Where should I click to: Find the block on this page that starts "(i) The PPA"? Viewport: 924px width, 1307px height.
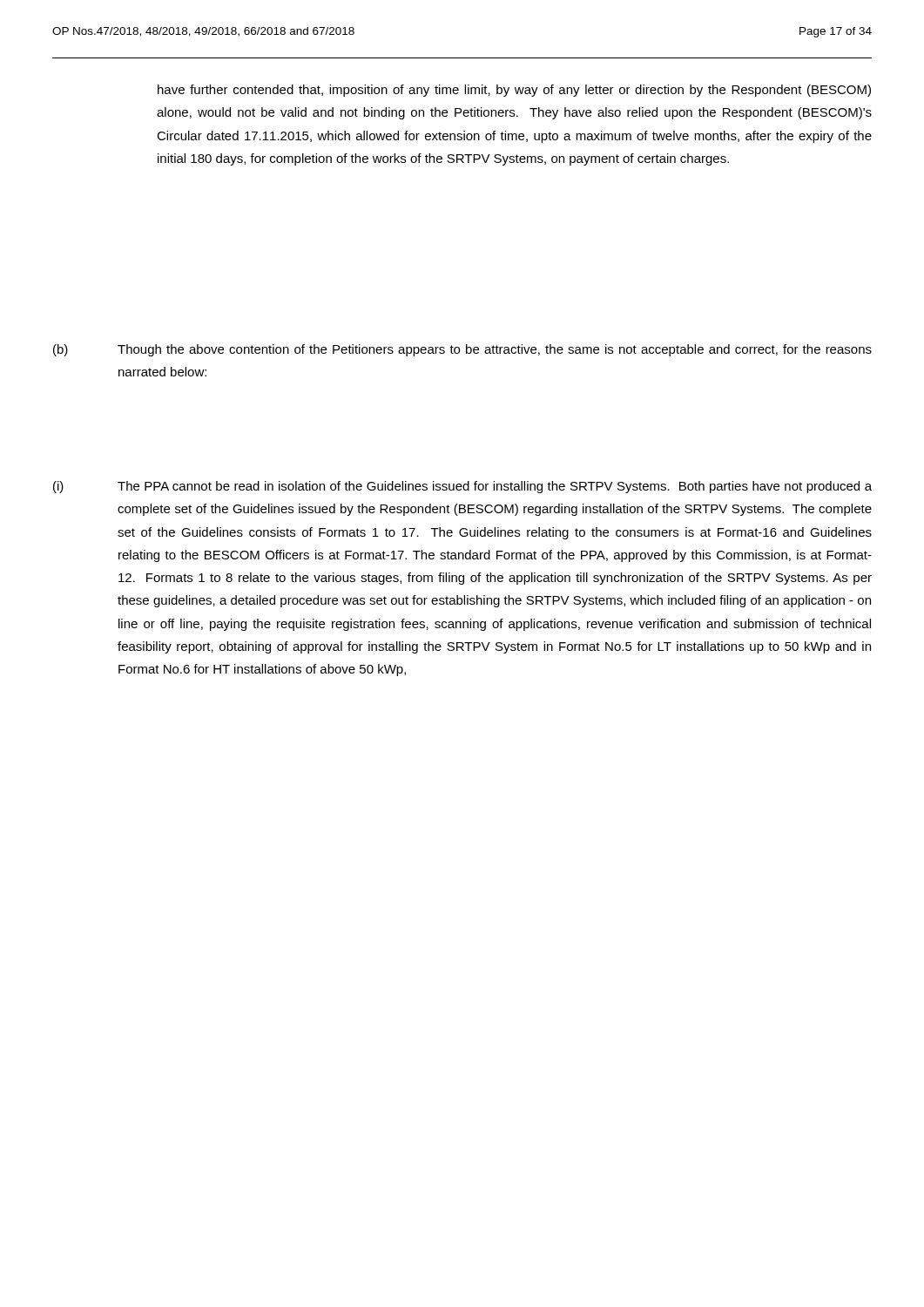(x=462, y=578)
